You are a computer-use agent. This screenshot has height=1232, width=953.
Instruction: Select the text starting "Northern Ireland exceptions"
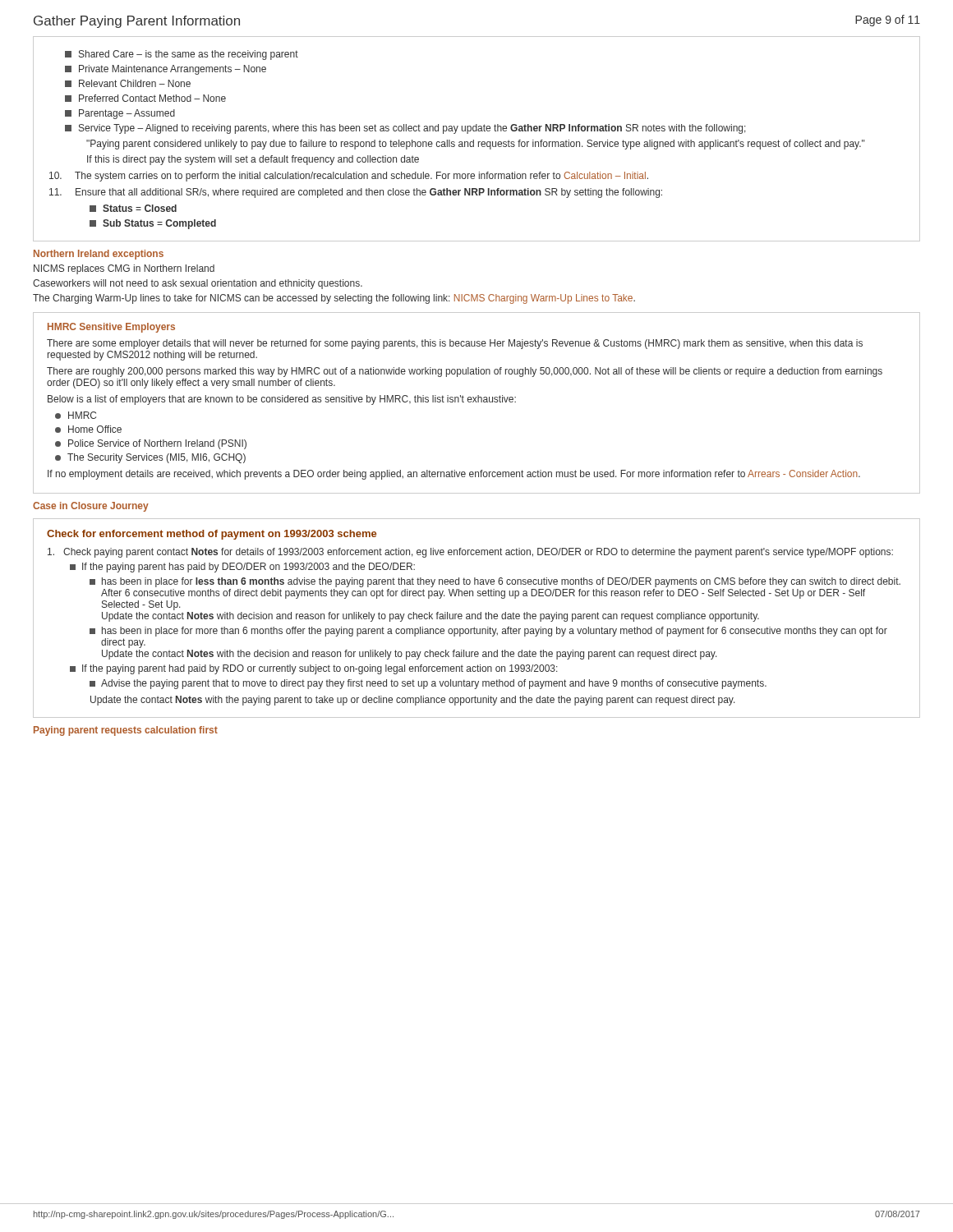pos(98,254)
